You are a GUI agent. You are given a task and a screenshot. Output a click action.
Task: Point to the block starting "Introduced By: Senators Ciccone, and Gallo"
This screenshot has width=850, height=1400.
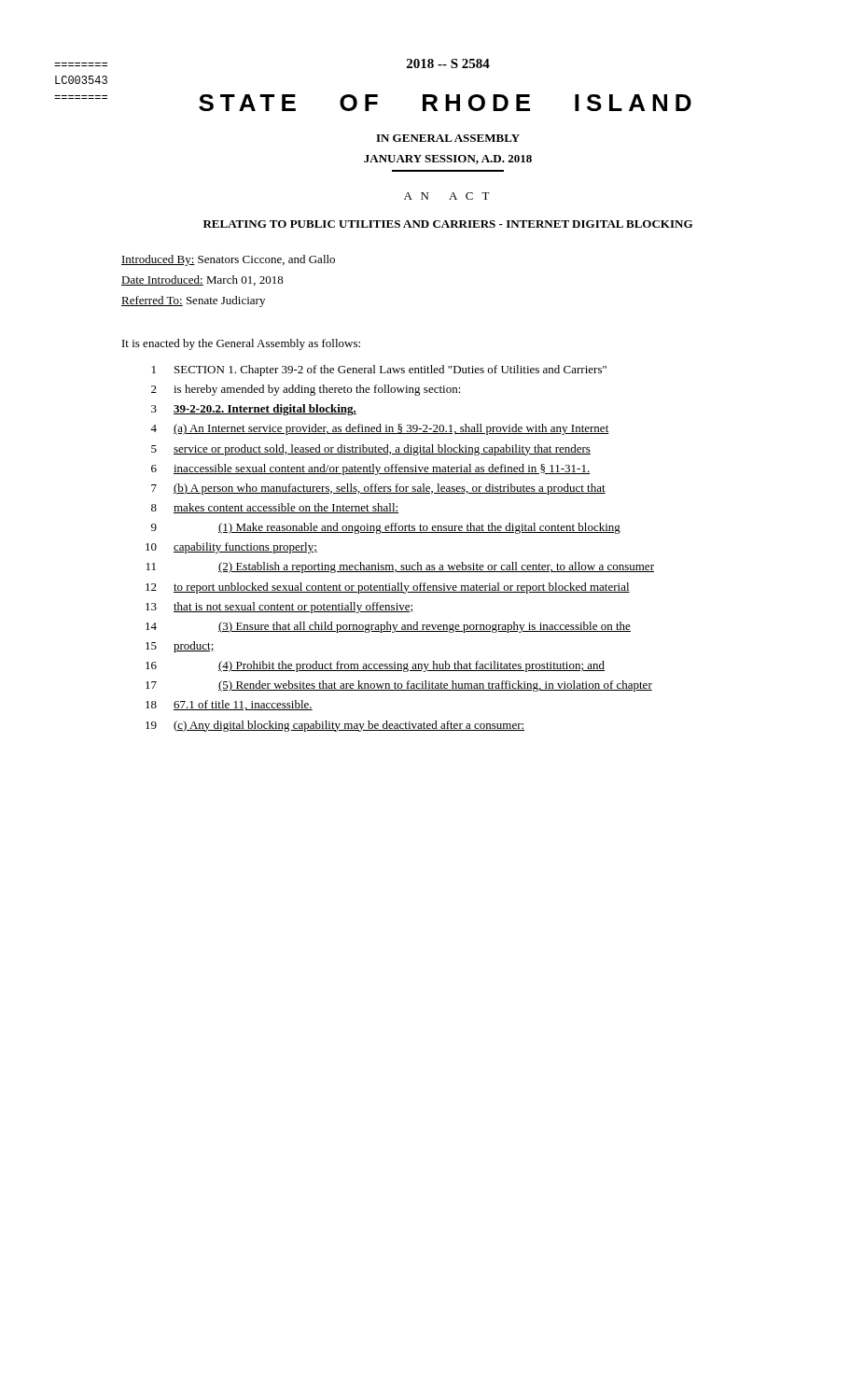click(228, 259)
